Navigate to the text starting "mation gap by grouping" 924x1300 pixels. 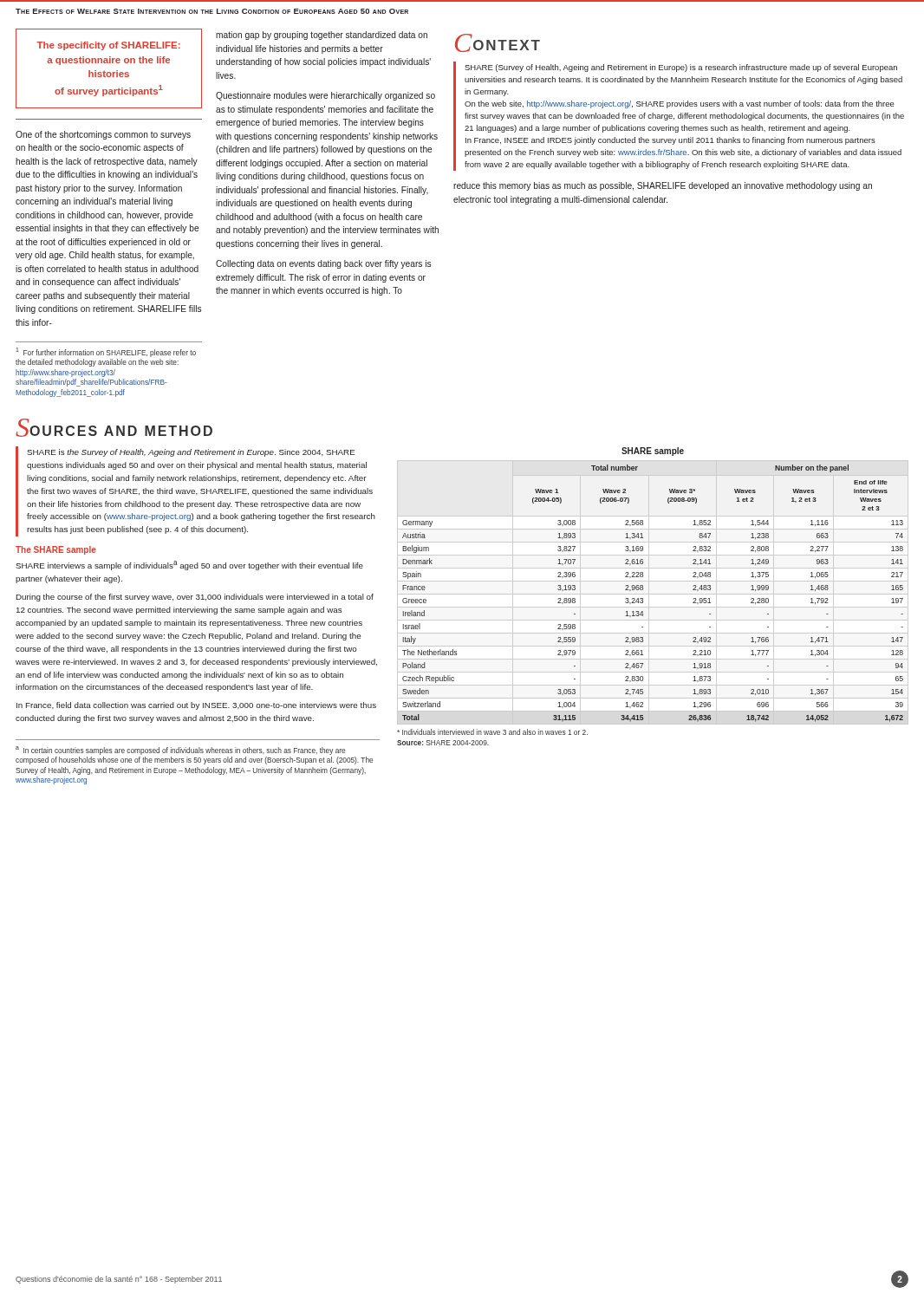(x=323, y=55)
